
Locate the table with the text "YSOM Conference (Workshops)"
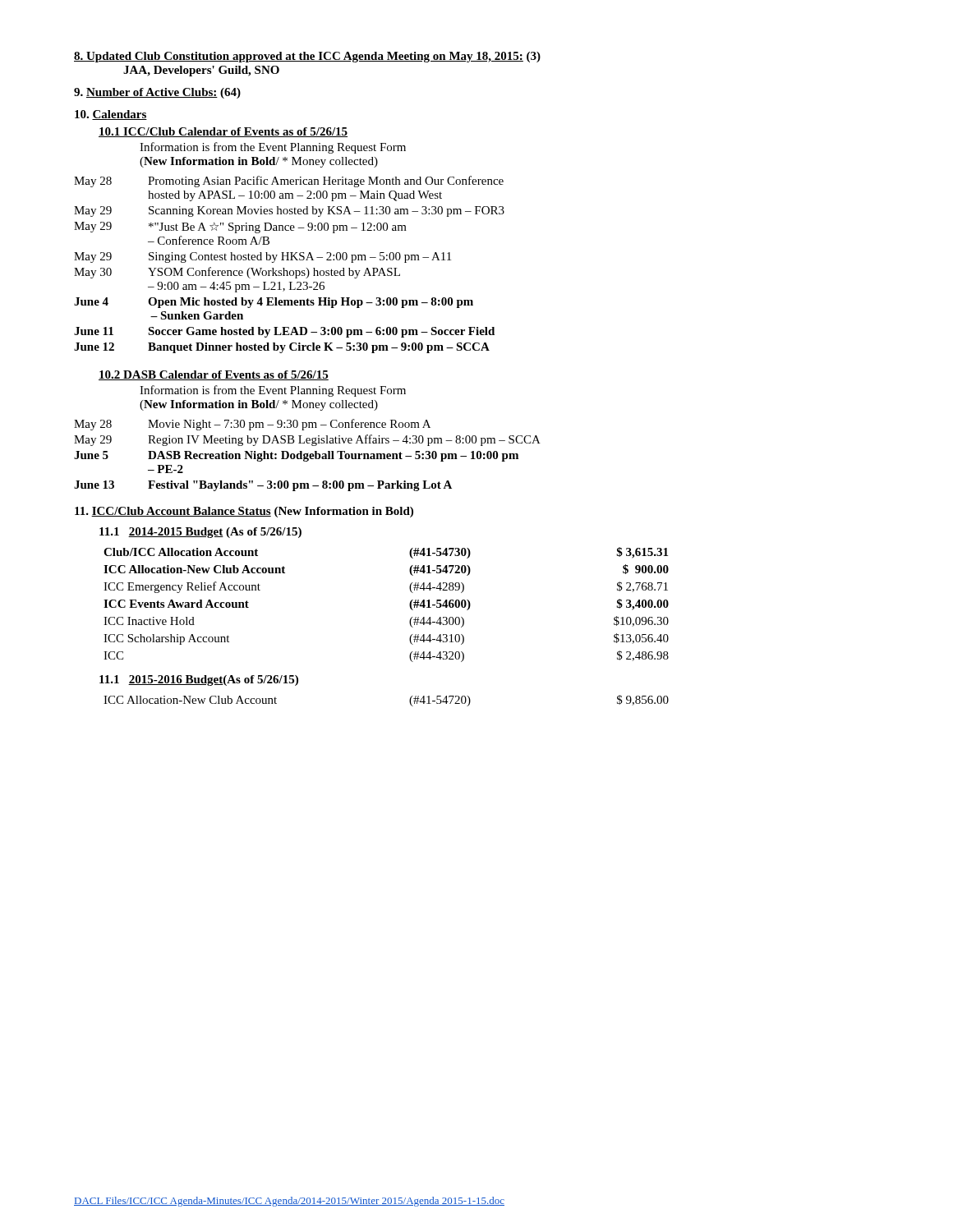click(476, 264)
